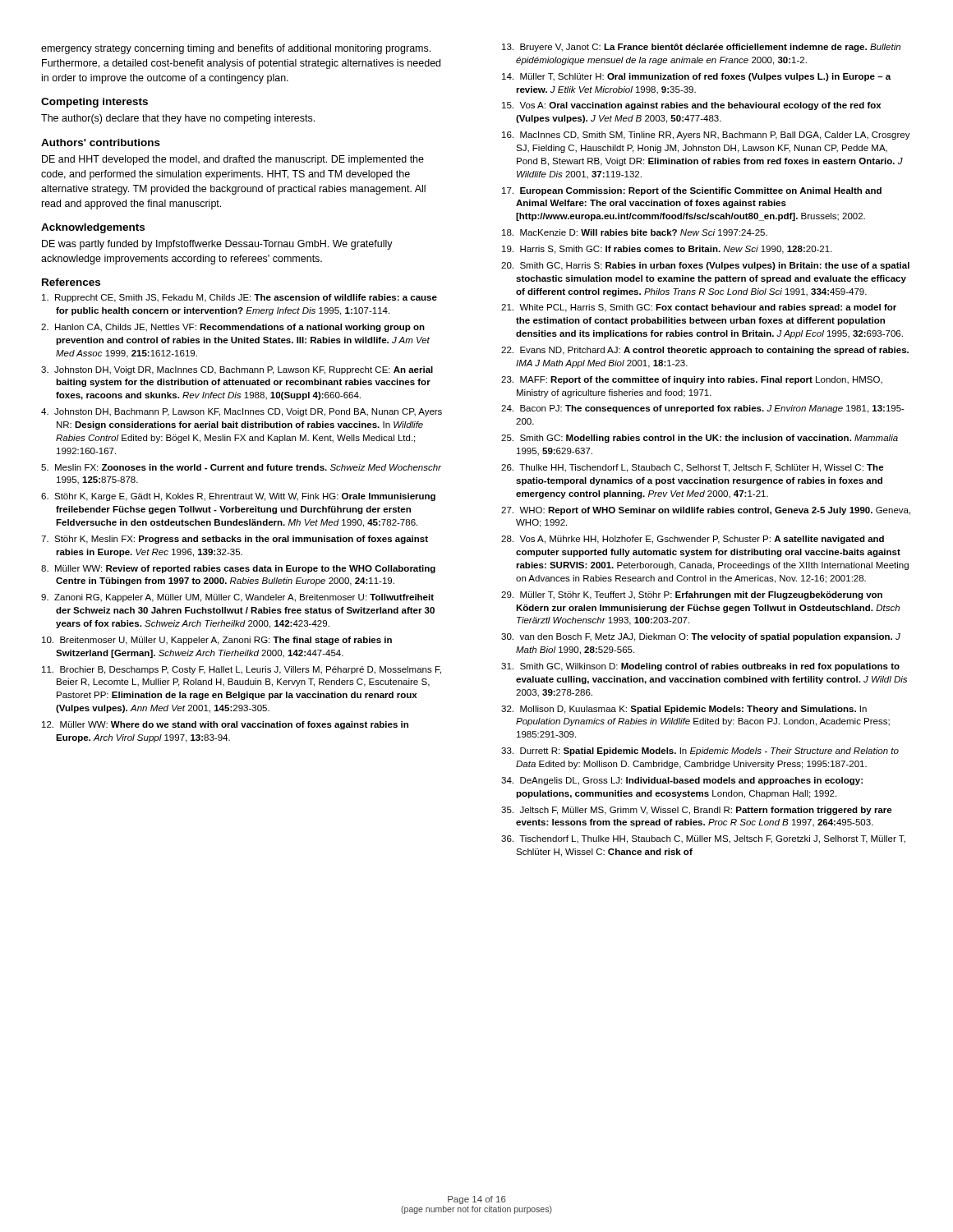Click the passage that begins "3. Johnston DH, Voigt DR, MacInnes CD,"

click(x=237, y=382)
